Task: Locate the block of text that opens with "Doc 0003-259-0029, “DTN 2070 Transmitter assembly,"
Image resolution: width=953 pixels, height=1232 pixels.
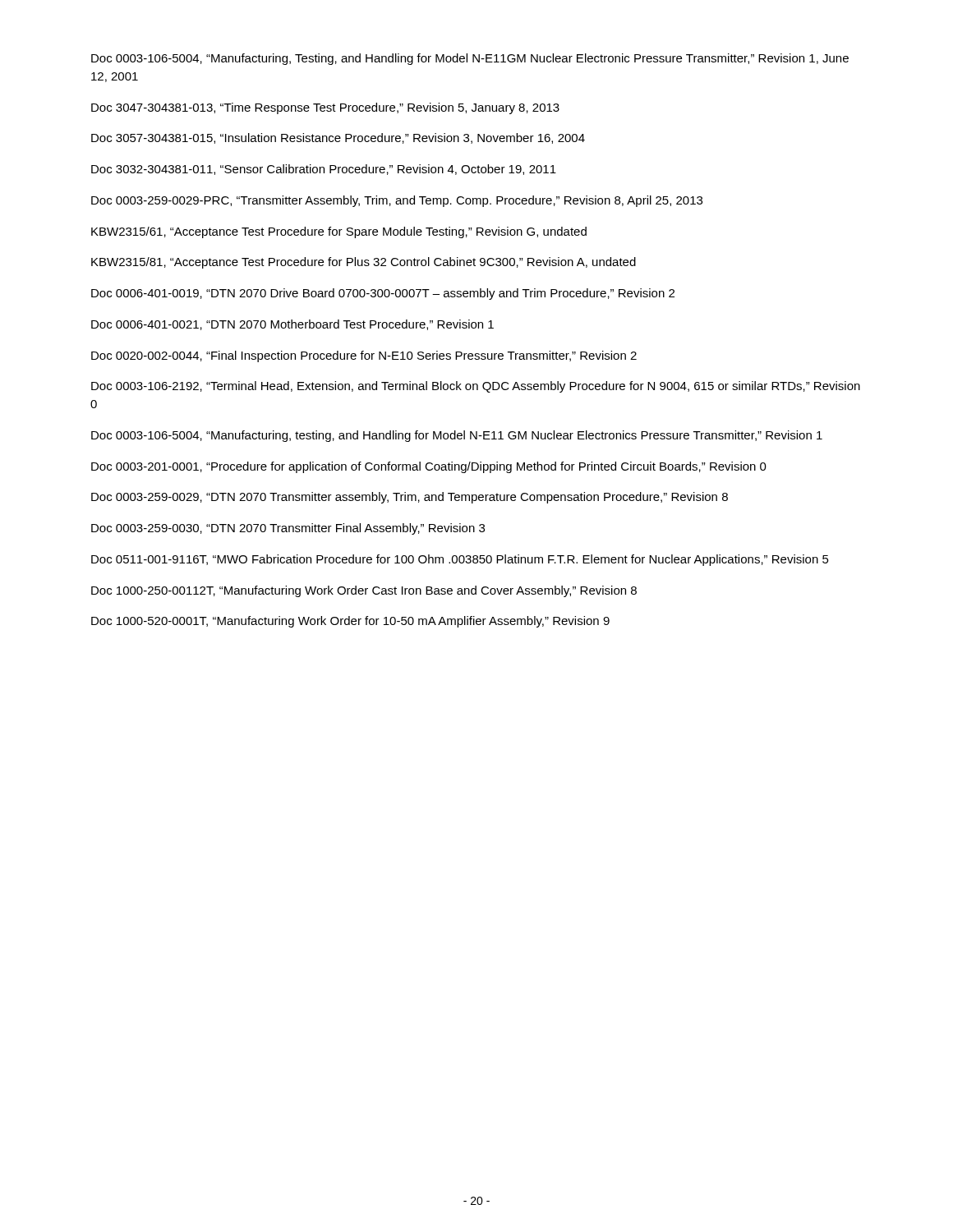Action: [409, 497]
